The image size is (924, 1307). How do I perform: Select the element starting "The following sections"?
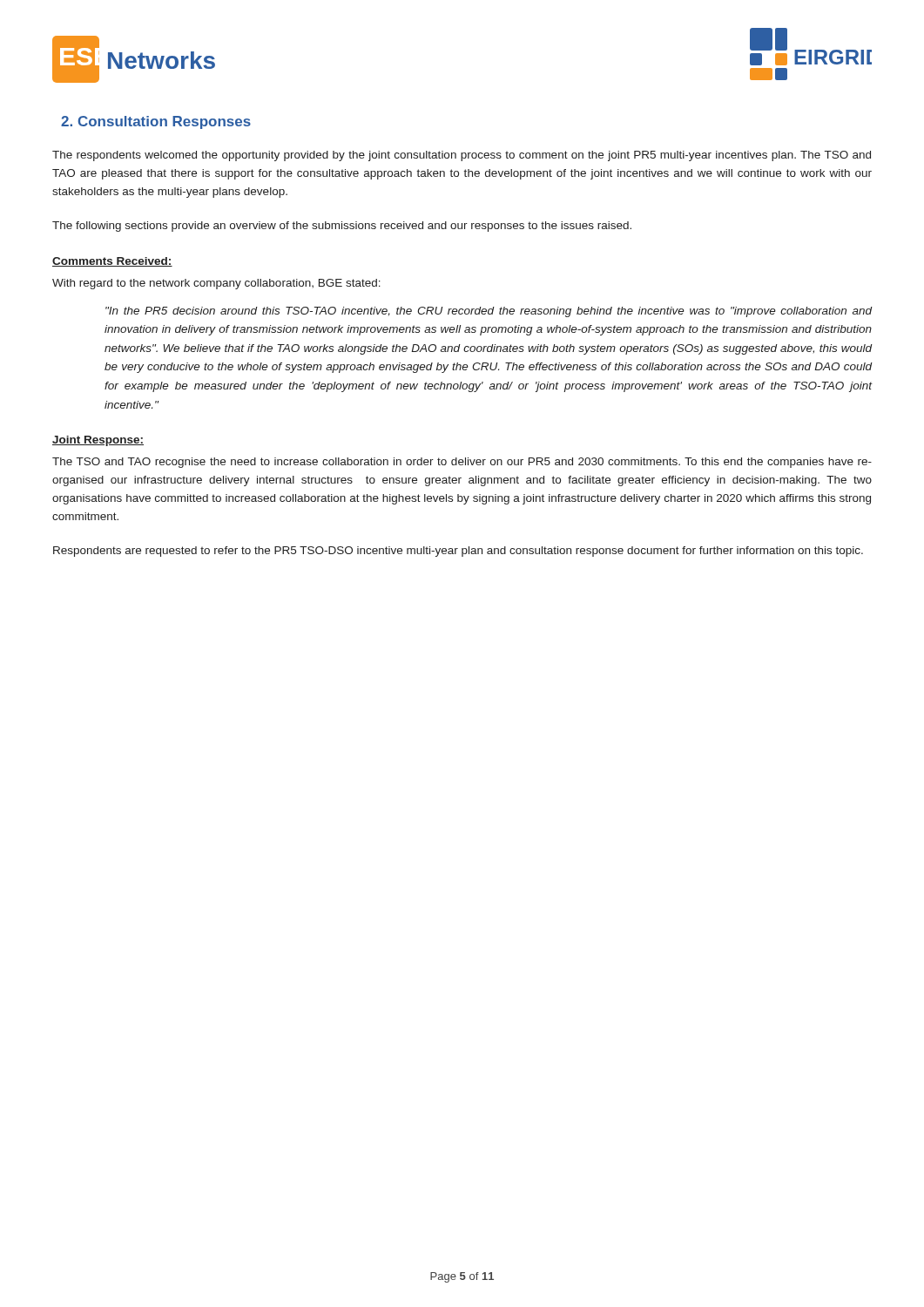tap(462, 226)
